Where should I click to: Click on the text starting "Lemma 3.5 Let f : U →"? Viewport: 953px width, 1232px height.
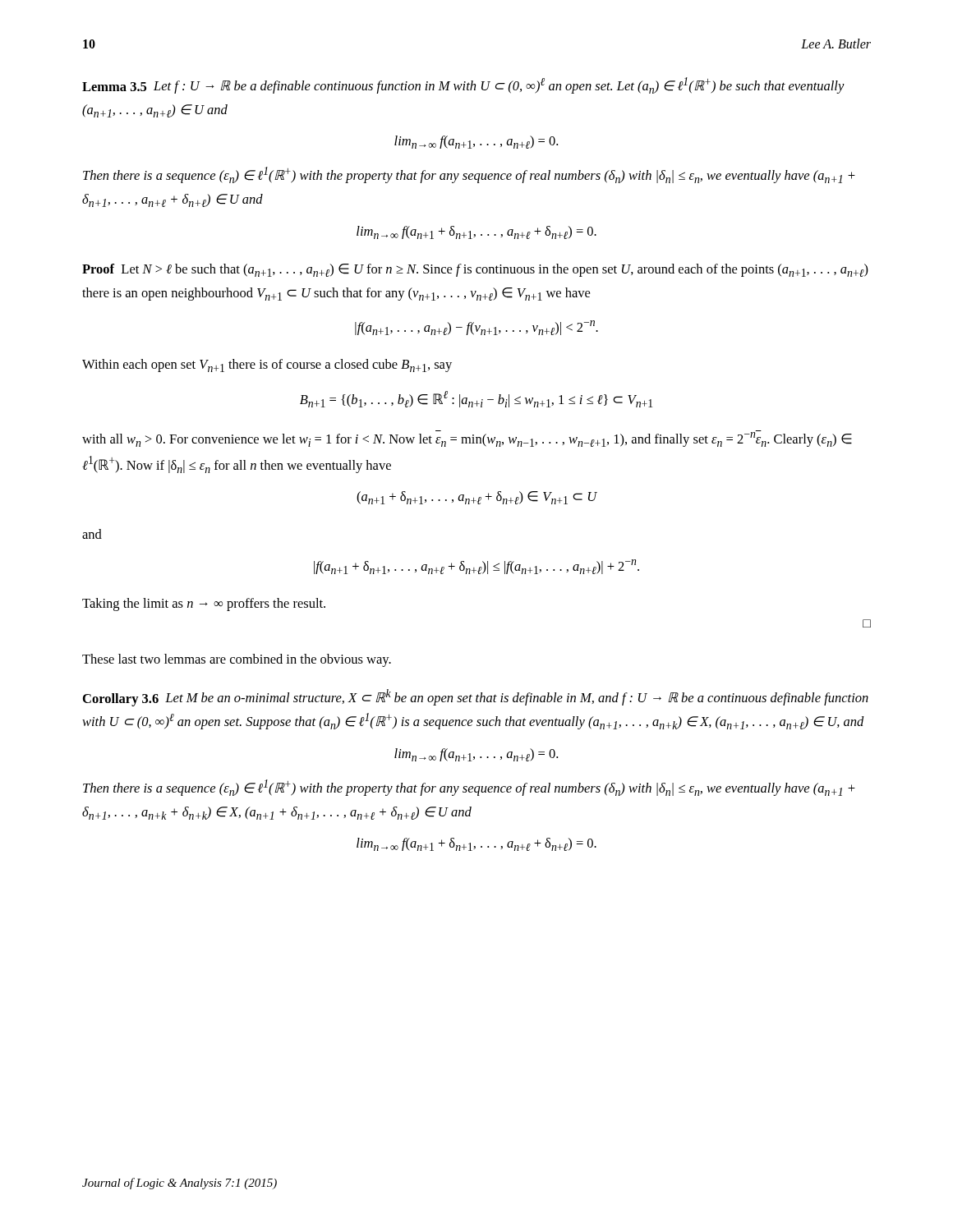[476, 158]
